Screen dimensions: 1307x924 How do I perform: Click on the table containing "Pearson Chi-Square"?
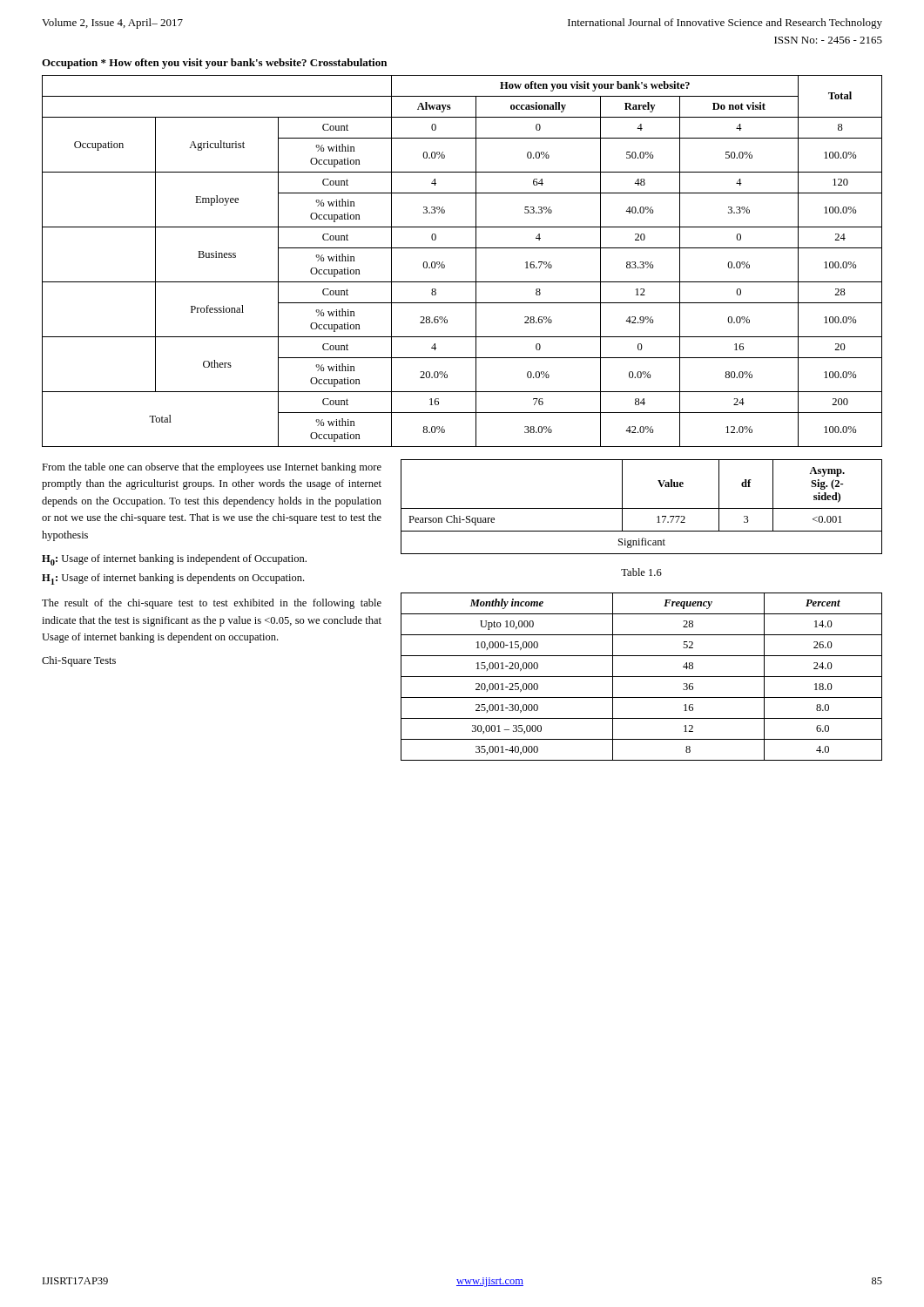point(641,507)
